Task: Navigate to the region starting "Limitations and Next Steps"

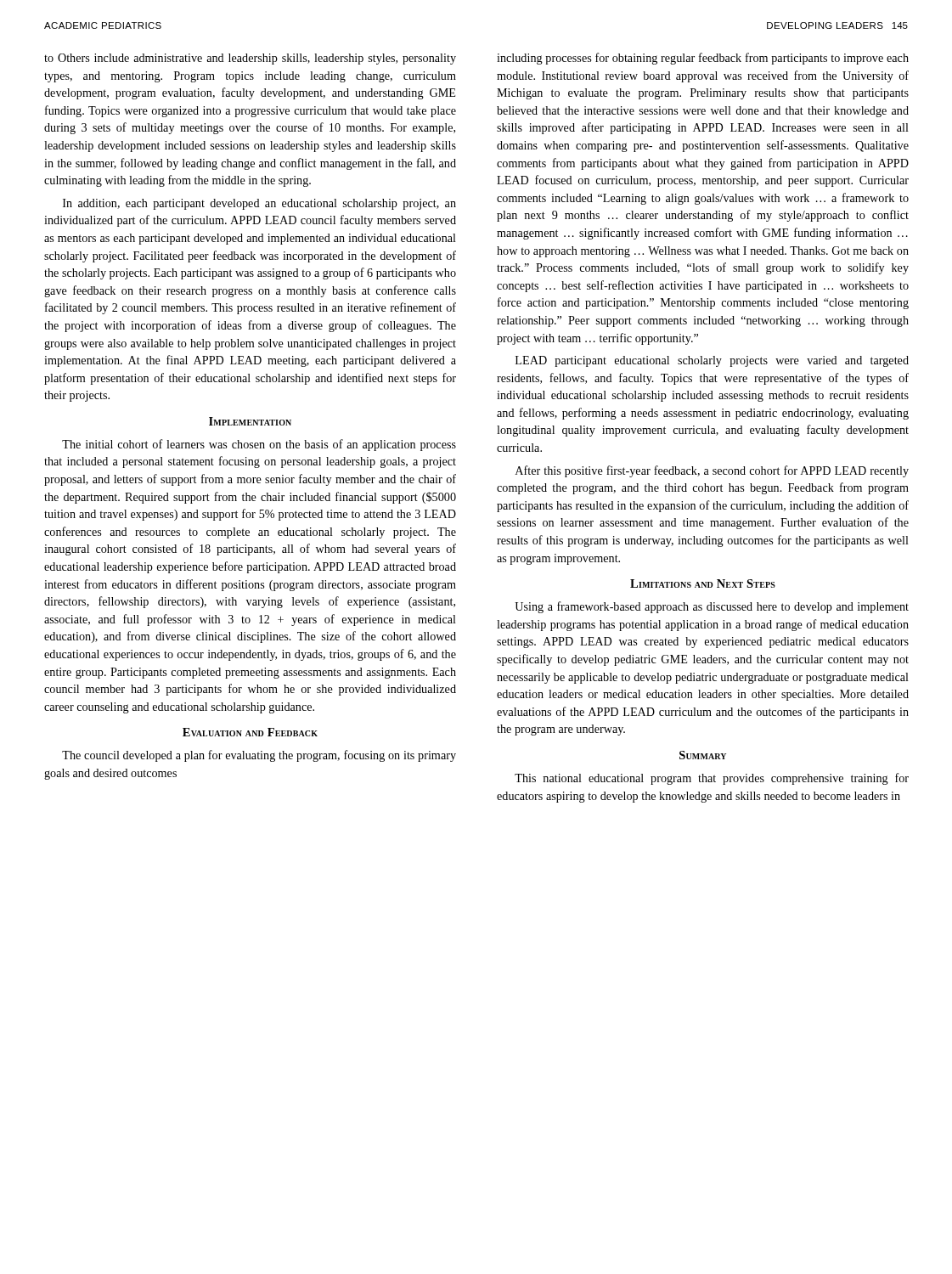Action: tap(703, 584)
